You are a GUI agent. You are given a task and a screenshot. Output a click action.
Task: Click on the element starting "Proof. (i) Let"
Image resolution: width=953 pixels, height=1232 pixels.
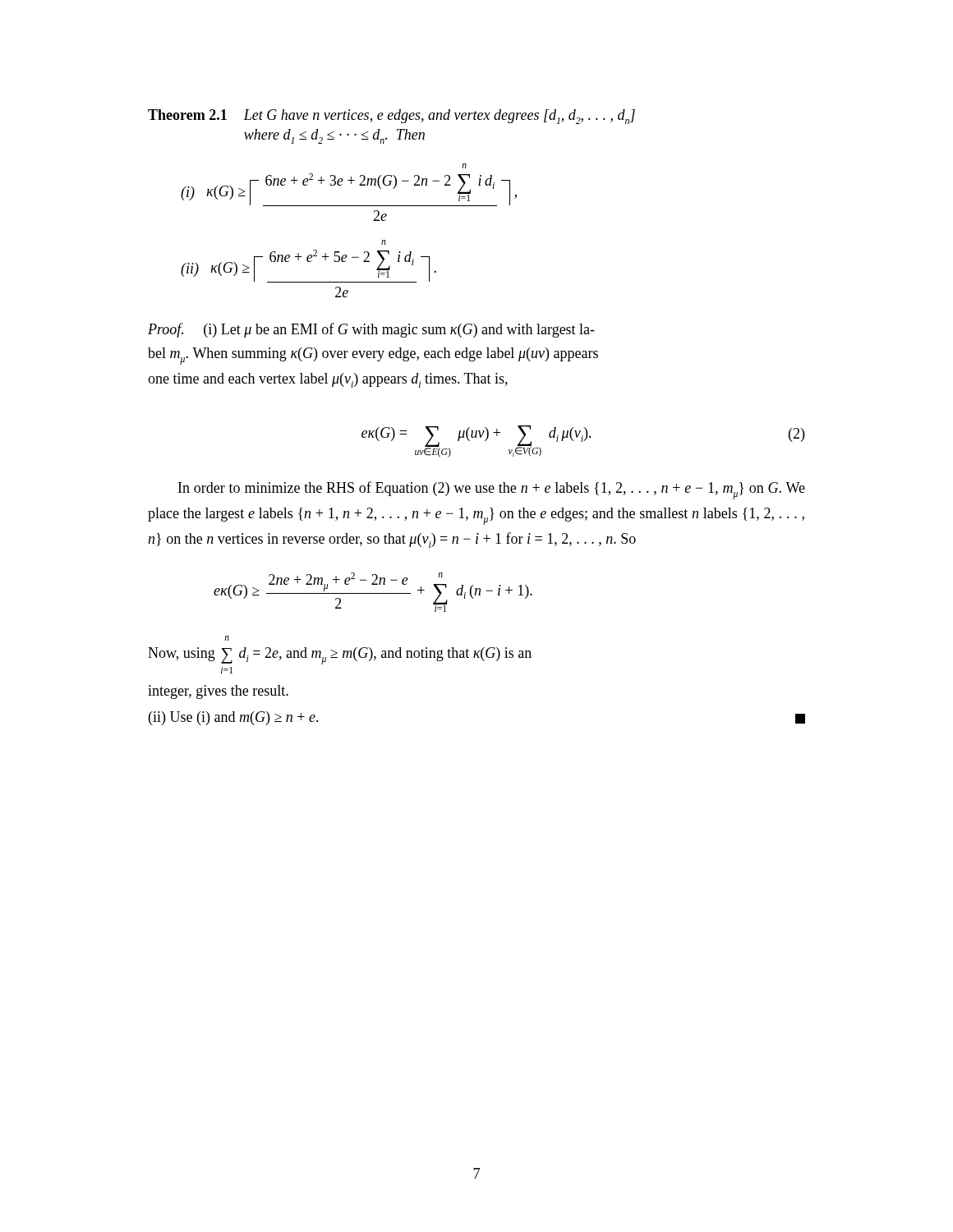pyautogui.click(x=373, y=355)
